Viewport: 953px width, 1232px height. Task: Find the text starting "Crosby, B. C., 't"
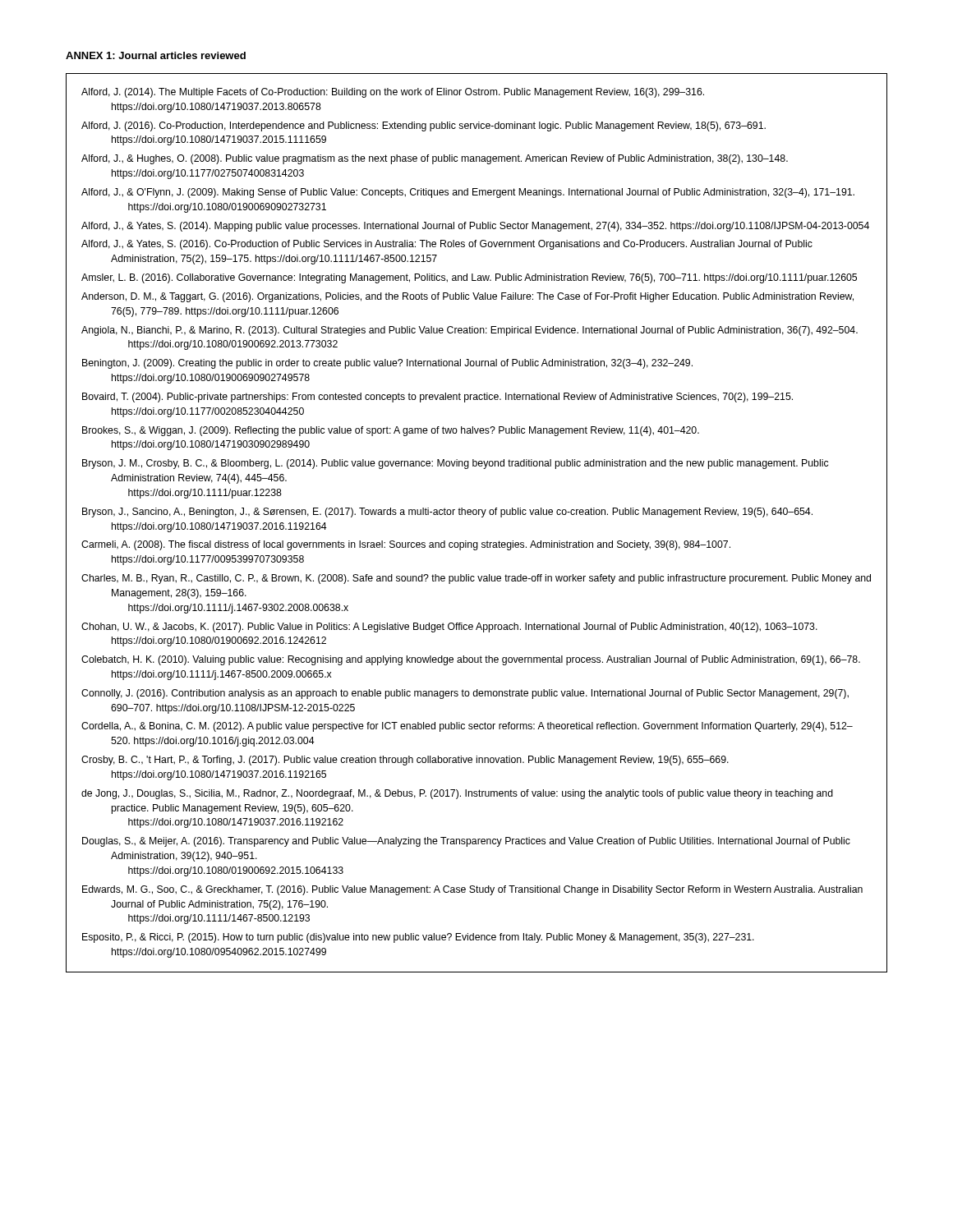tap(405, 767)
